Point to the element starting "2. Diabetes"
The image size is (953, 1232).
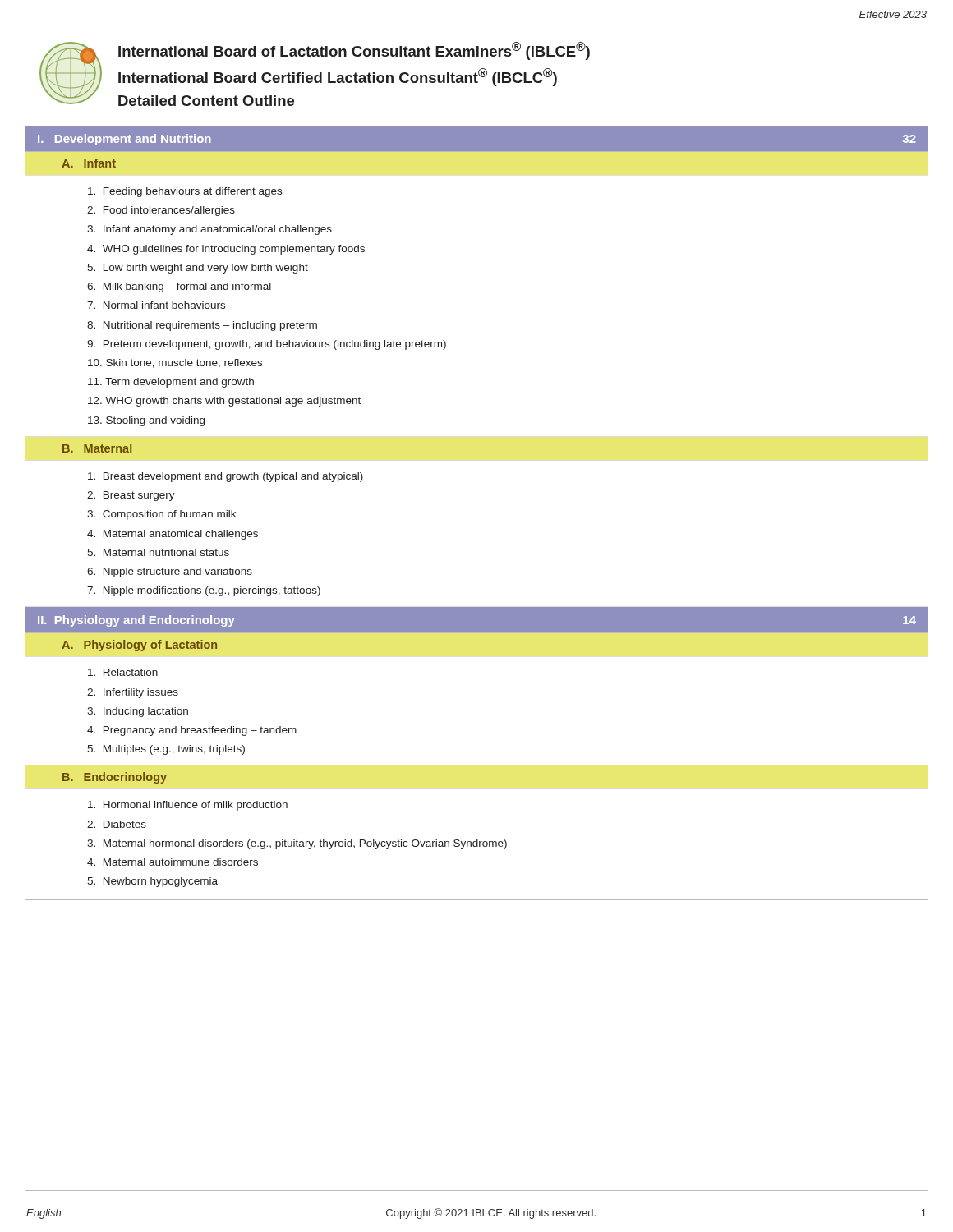tap(117, 824)
